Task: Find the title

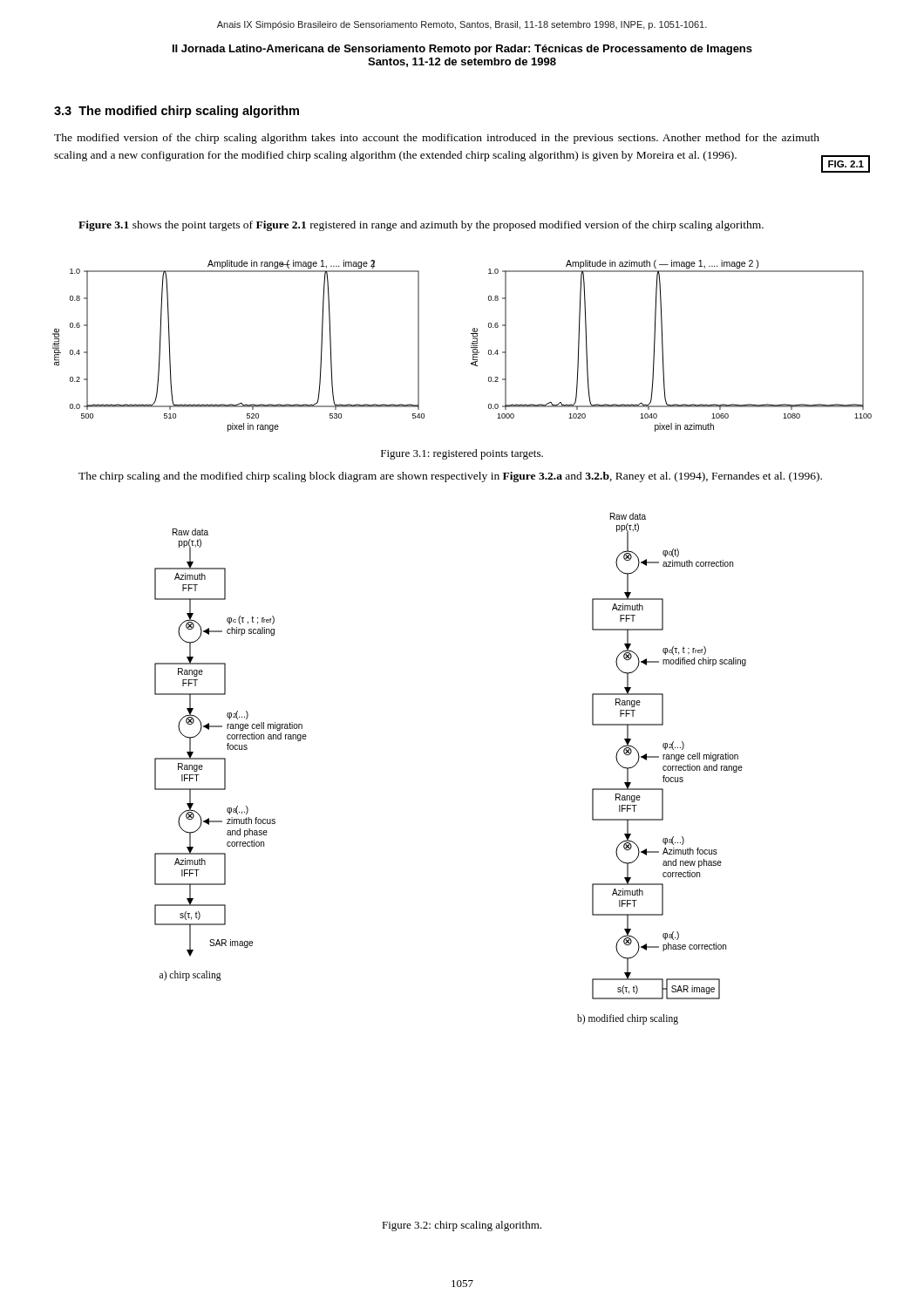Action: pos(462,55)
